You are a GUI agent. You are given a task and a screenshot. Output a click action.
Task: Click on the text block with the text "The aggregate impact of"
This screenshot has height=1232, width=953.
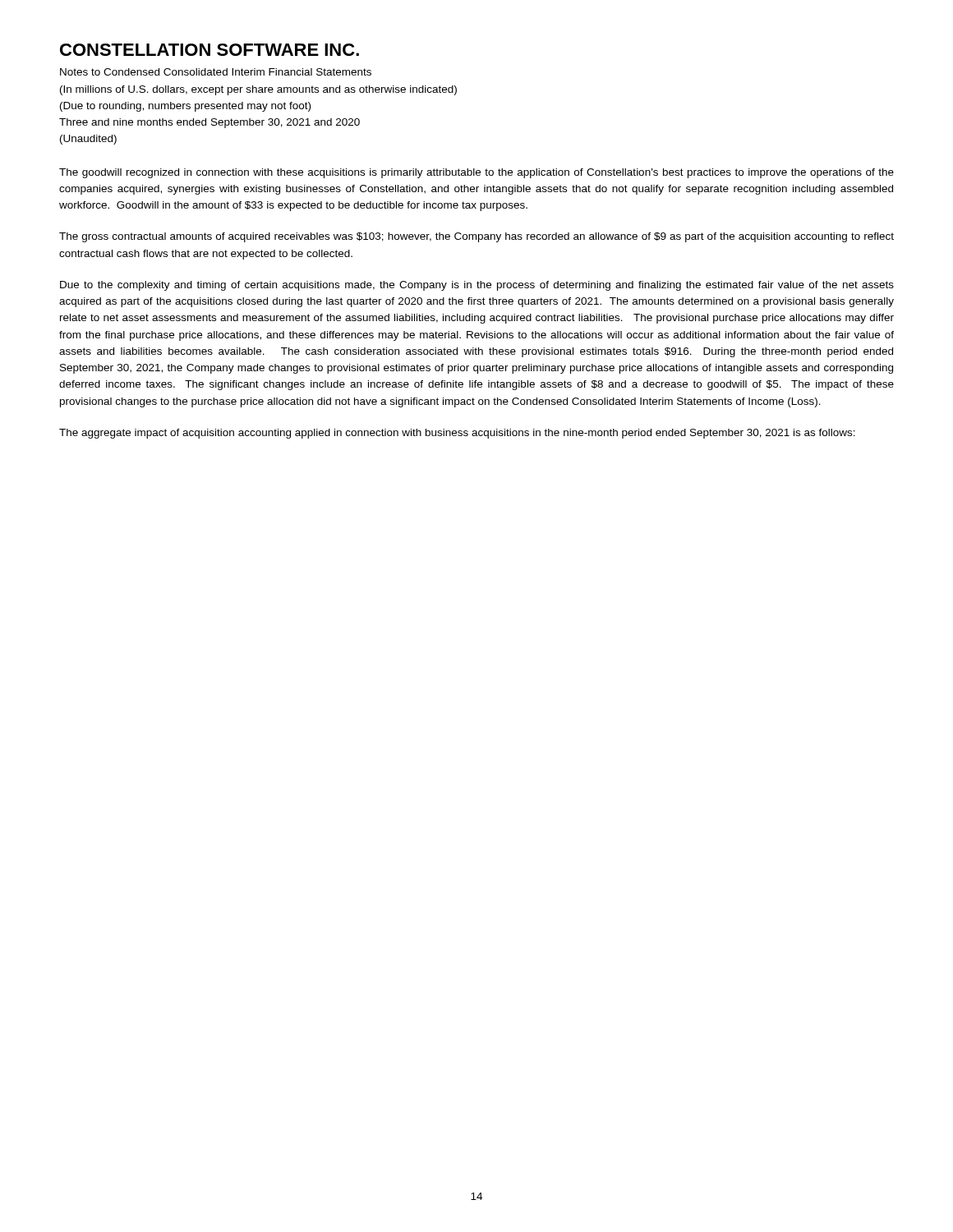pos(457,432)
